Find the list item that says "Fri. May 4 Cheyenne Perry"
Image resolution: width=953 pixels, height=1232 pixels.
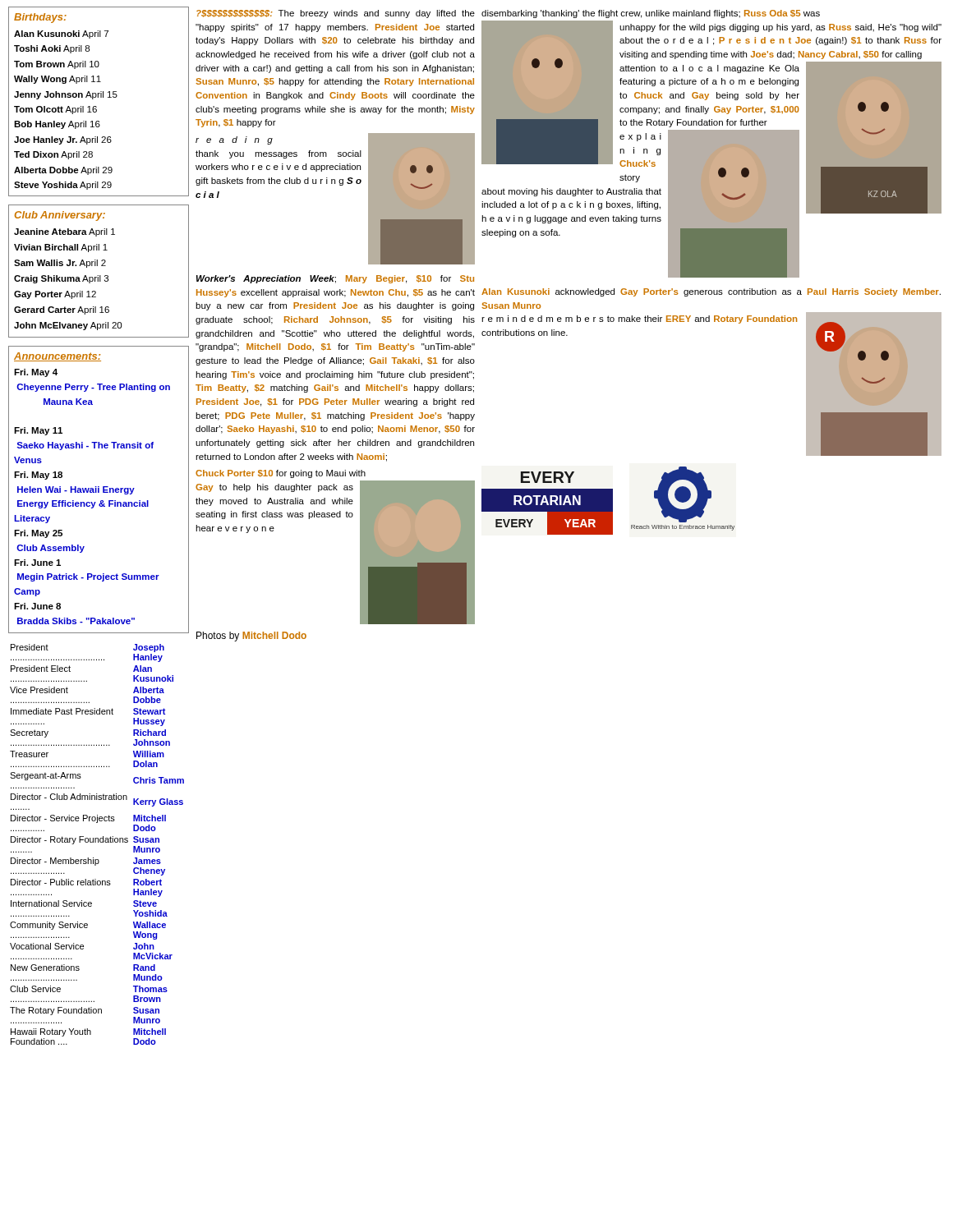point(92,387)
